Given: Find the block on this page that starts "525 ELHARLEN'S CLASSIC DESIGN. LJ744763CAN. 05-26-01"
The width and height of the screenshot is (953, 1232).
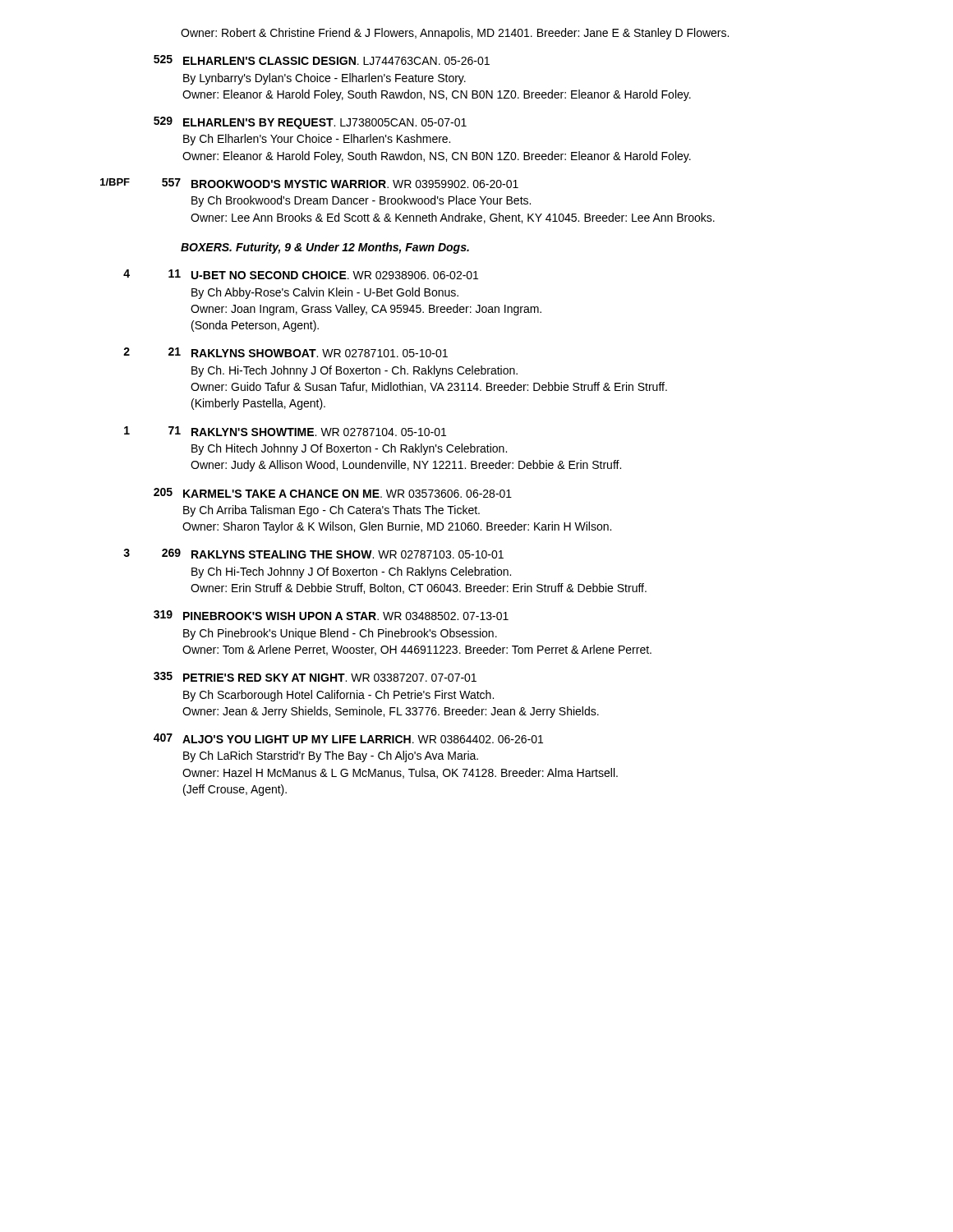Looking at the screenshot, I should click(x=322, y=60).
